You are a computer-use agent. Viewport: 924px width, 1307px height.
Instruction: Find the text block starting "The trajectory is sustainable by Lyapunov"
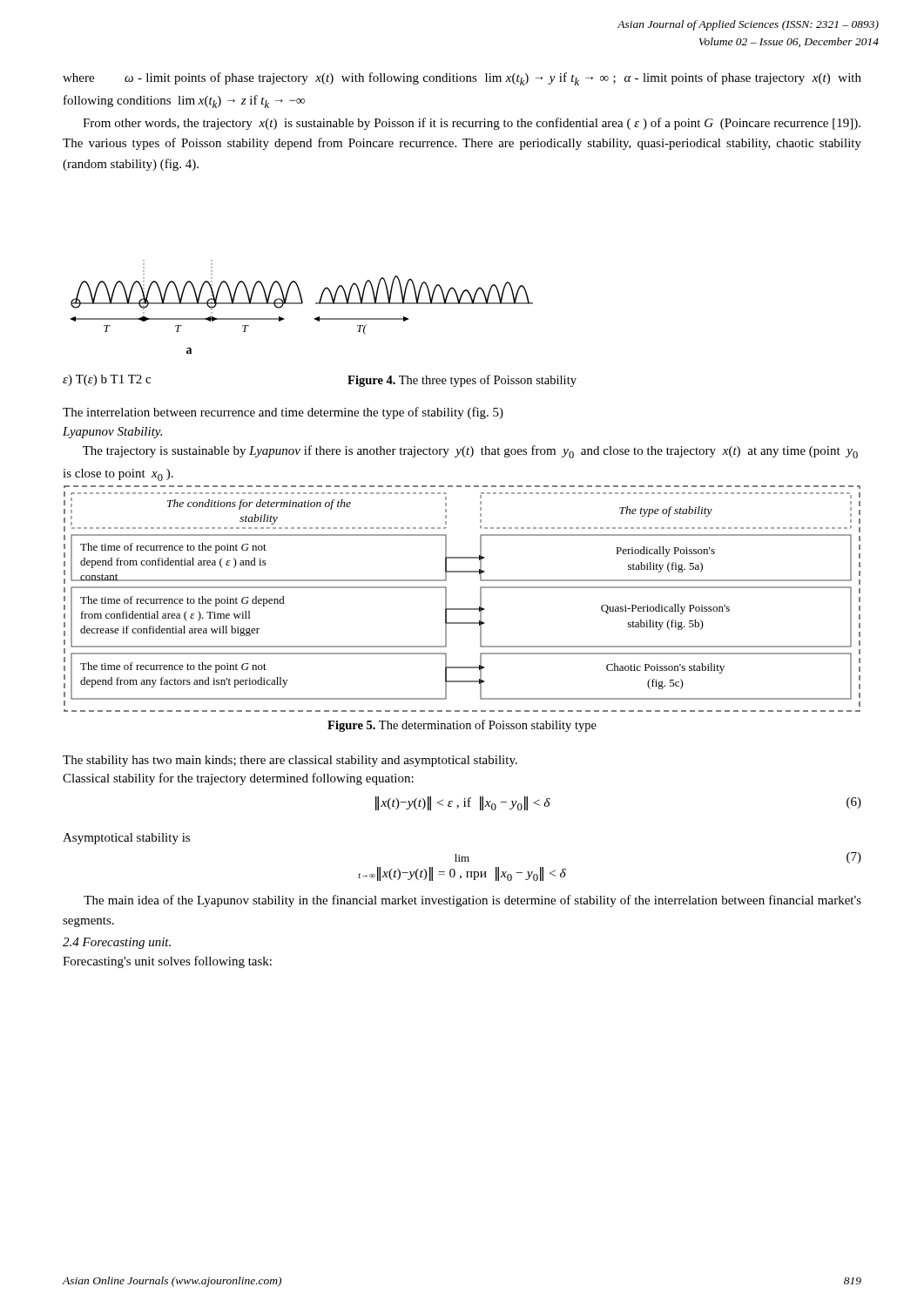[462, 464]
